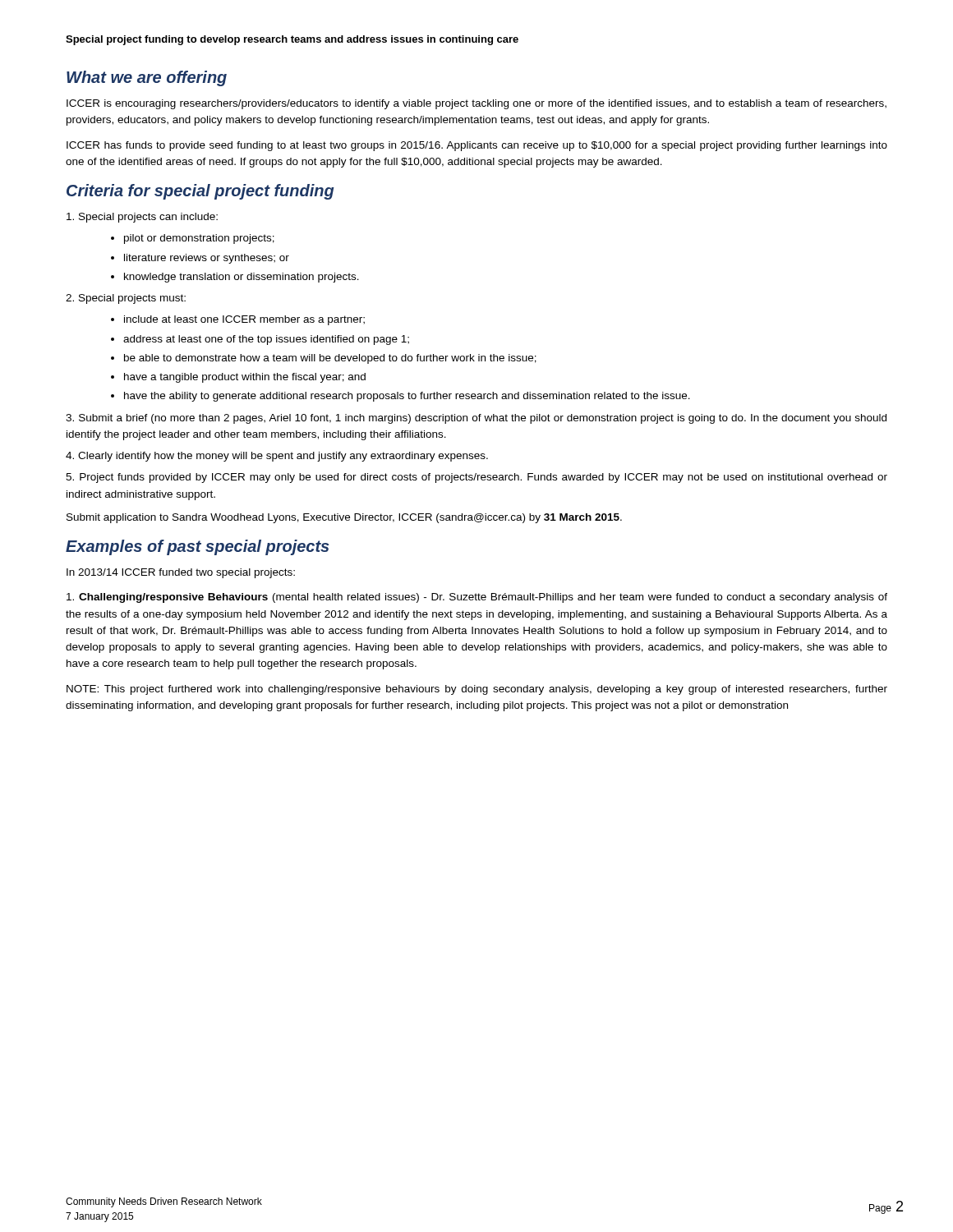Locate the list item with the text "pilot or demonstration projects;"
Image resolution: width=953 pixels, height=1232 pixels.
(x=199, y=238)
